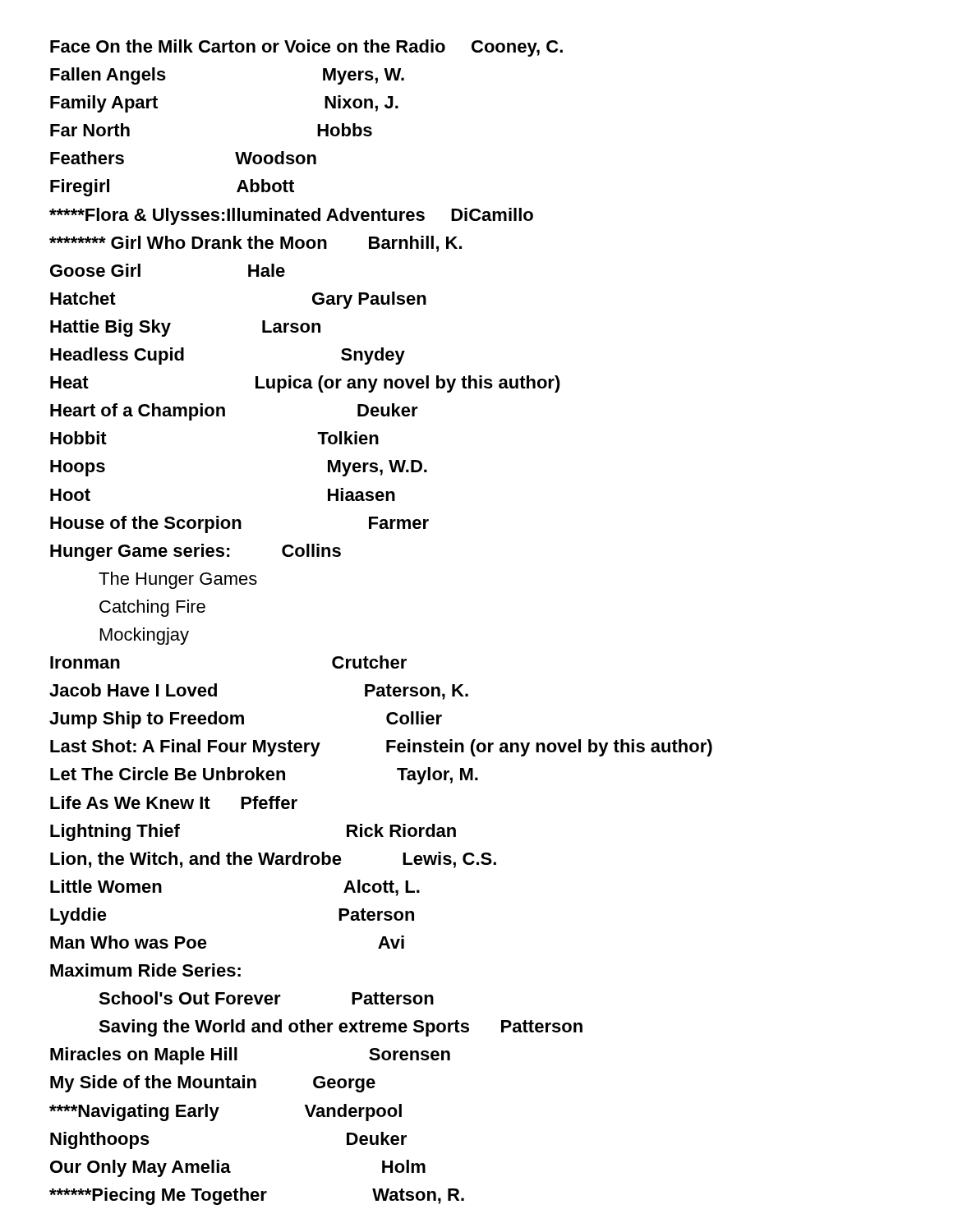Locate the list item that says "Nighthoops Deuker"
This screenshot has width=953, height=1232.
[x=99, y=1140]
